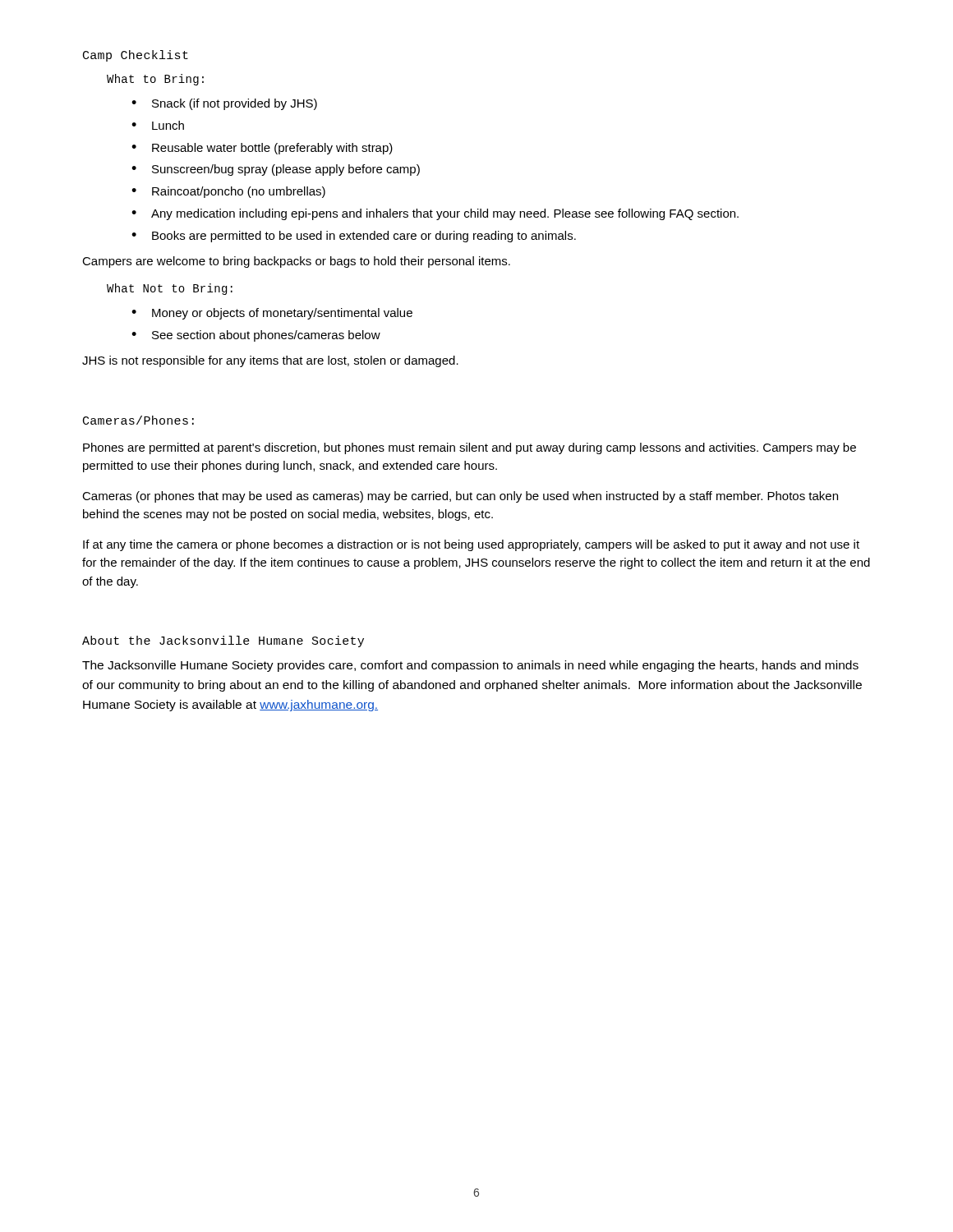Locate the text "•Snack (if not provided by JHS)"
This screenshot has height=1232, width=953.
click(225, 103)
